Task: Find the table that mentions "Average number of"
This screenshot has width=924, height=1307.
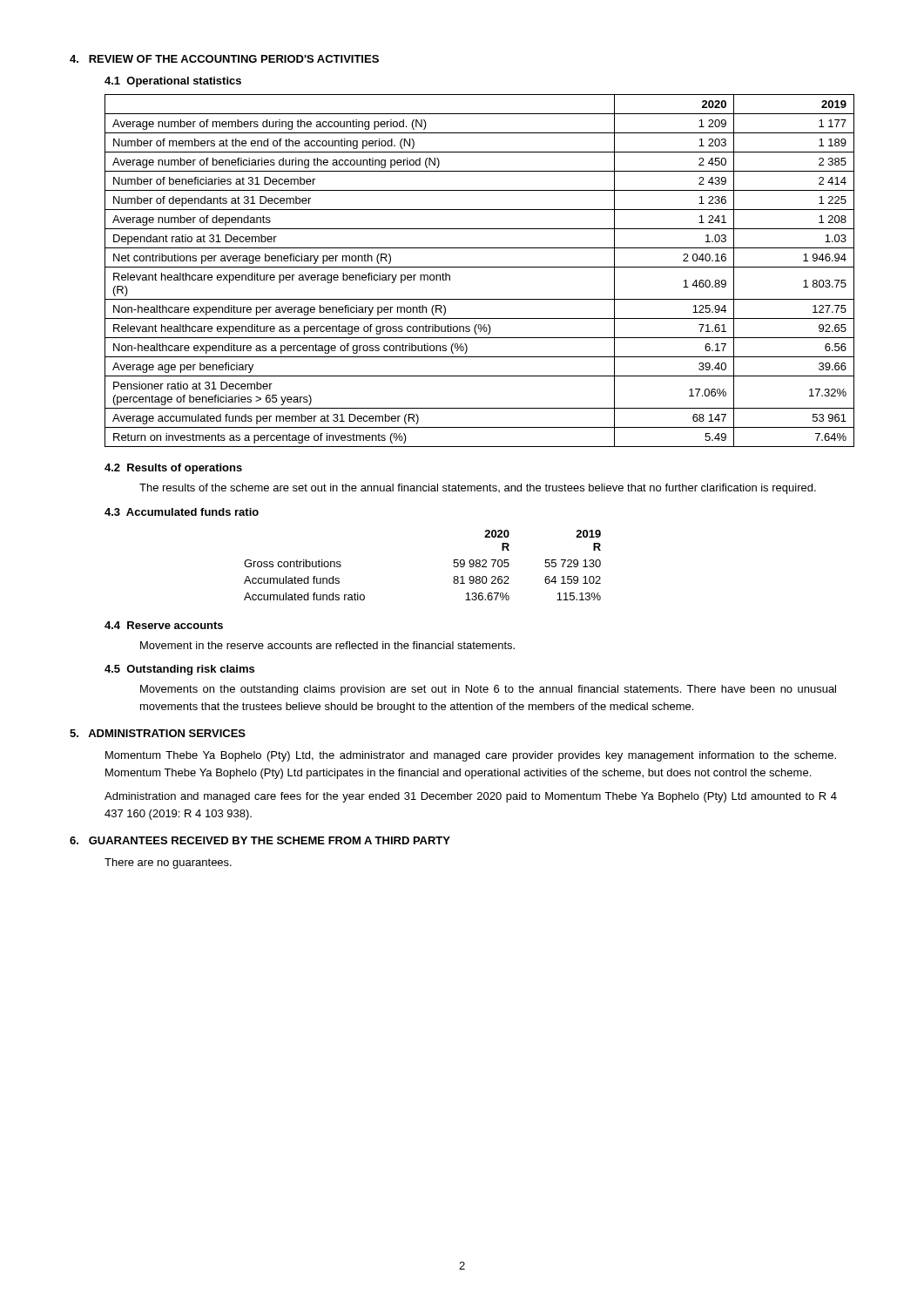Action: (479, 271)
